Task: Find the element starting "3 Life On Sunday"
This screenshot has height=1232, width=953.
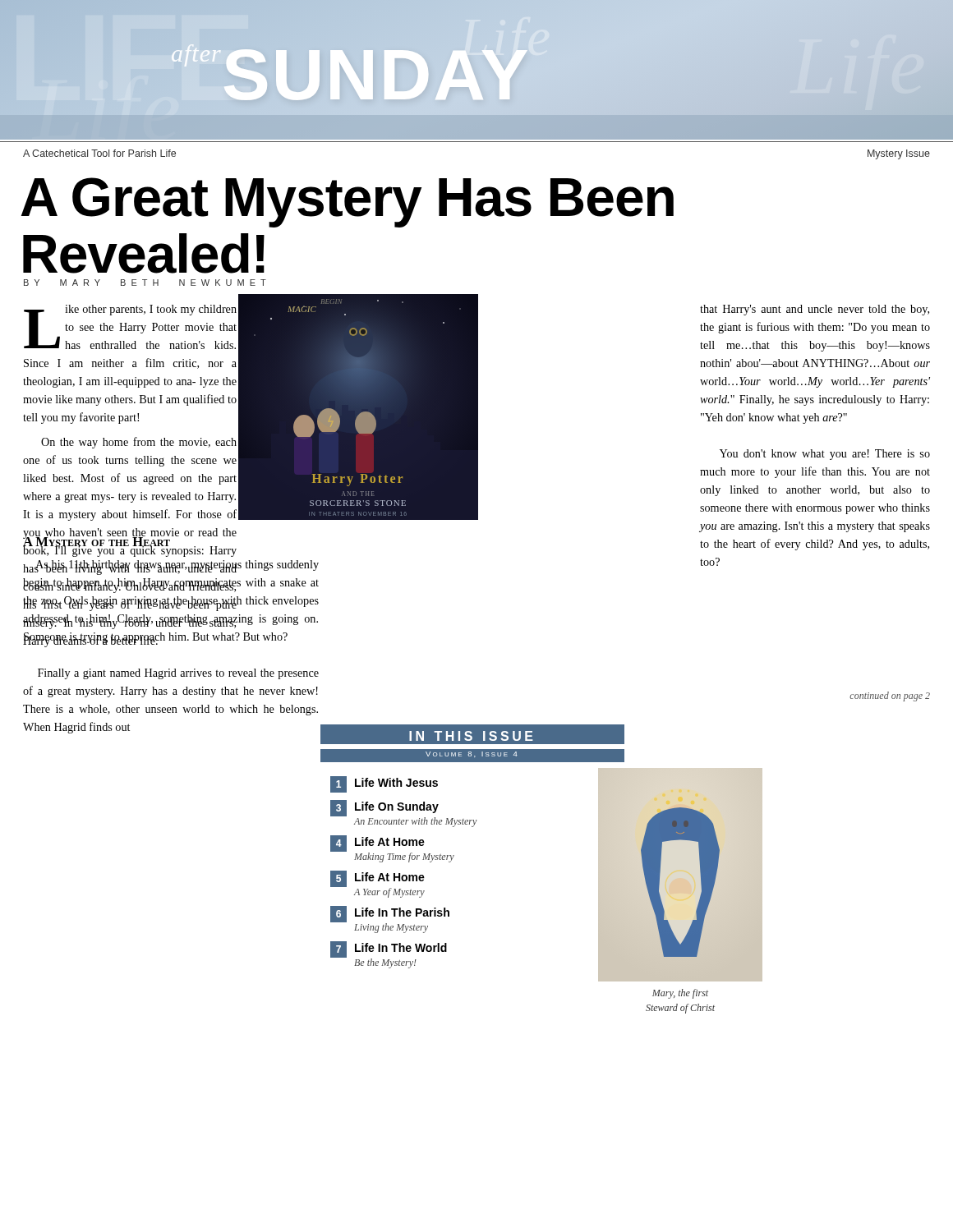Action: tap(404, 814)
